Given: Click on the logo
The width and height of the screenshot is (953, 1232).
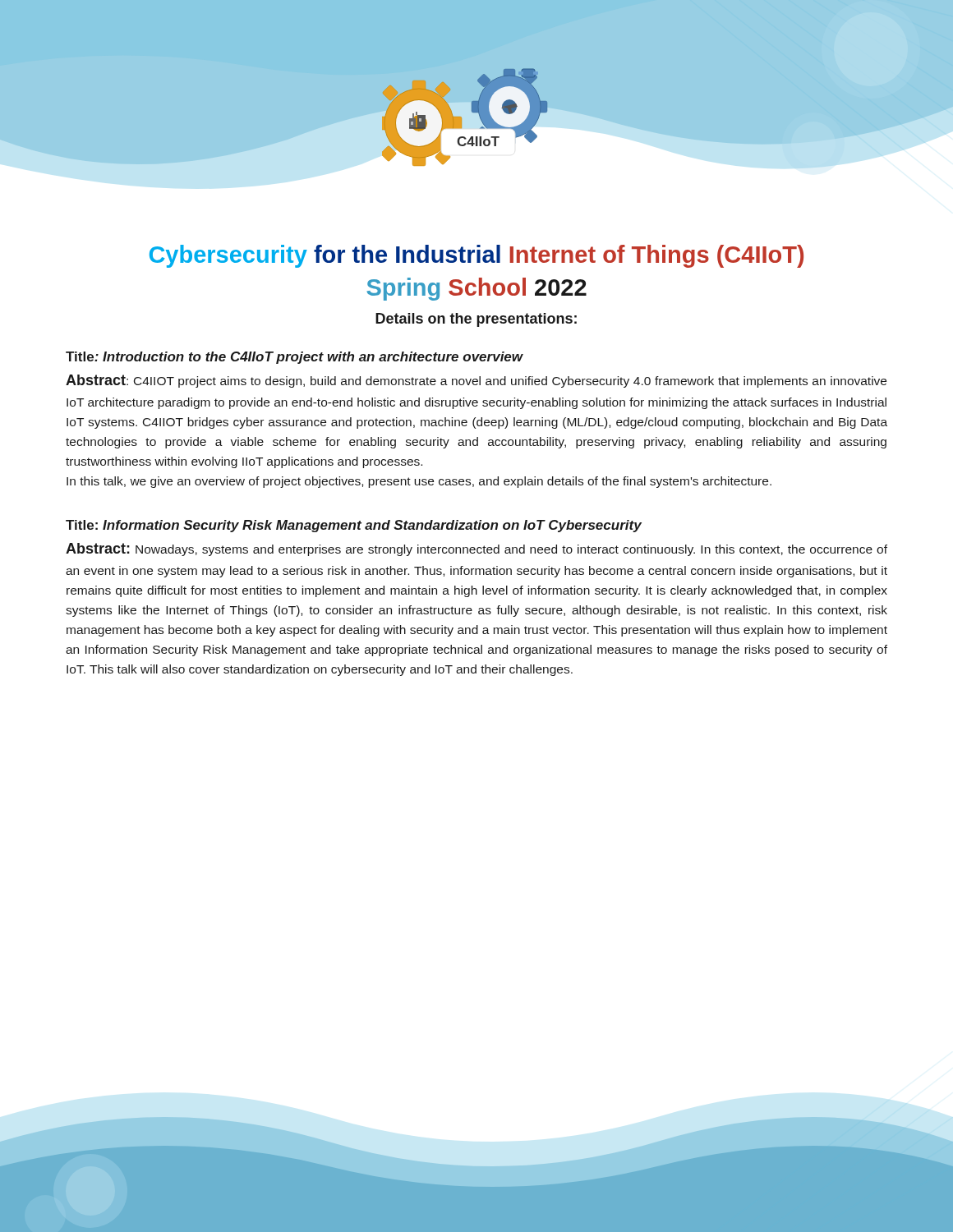Looking at the screenshot, I should tap(476, 121).
